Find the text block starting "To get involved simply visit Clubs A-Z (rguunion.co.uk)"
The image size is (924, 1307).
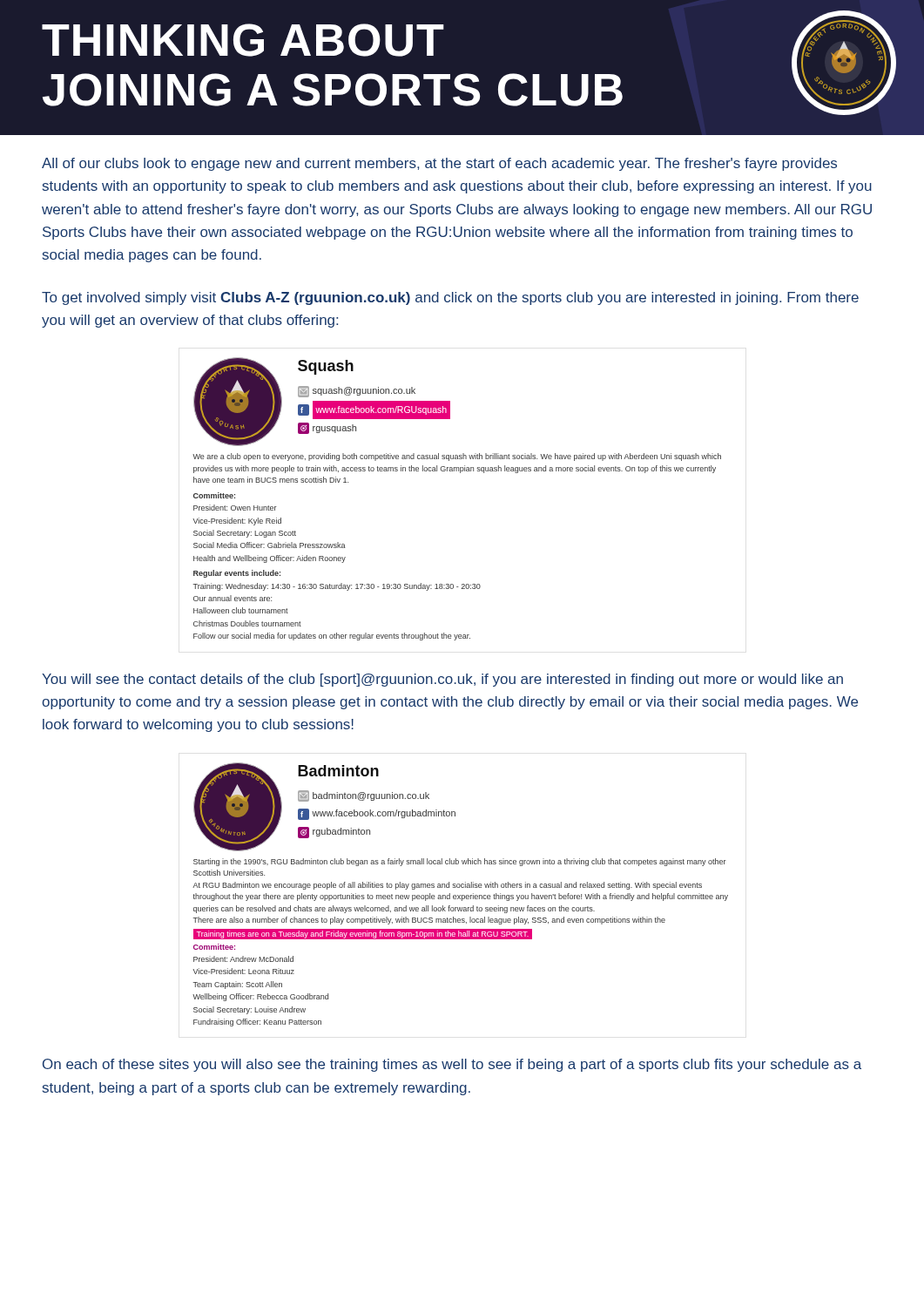(450, 309)
